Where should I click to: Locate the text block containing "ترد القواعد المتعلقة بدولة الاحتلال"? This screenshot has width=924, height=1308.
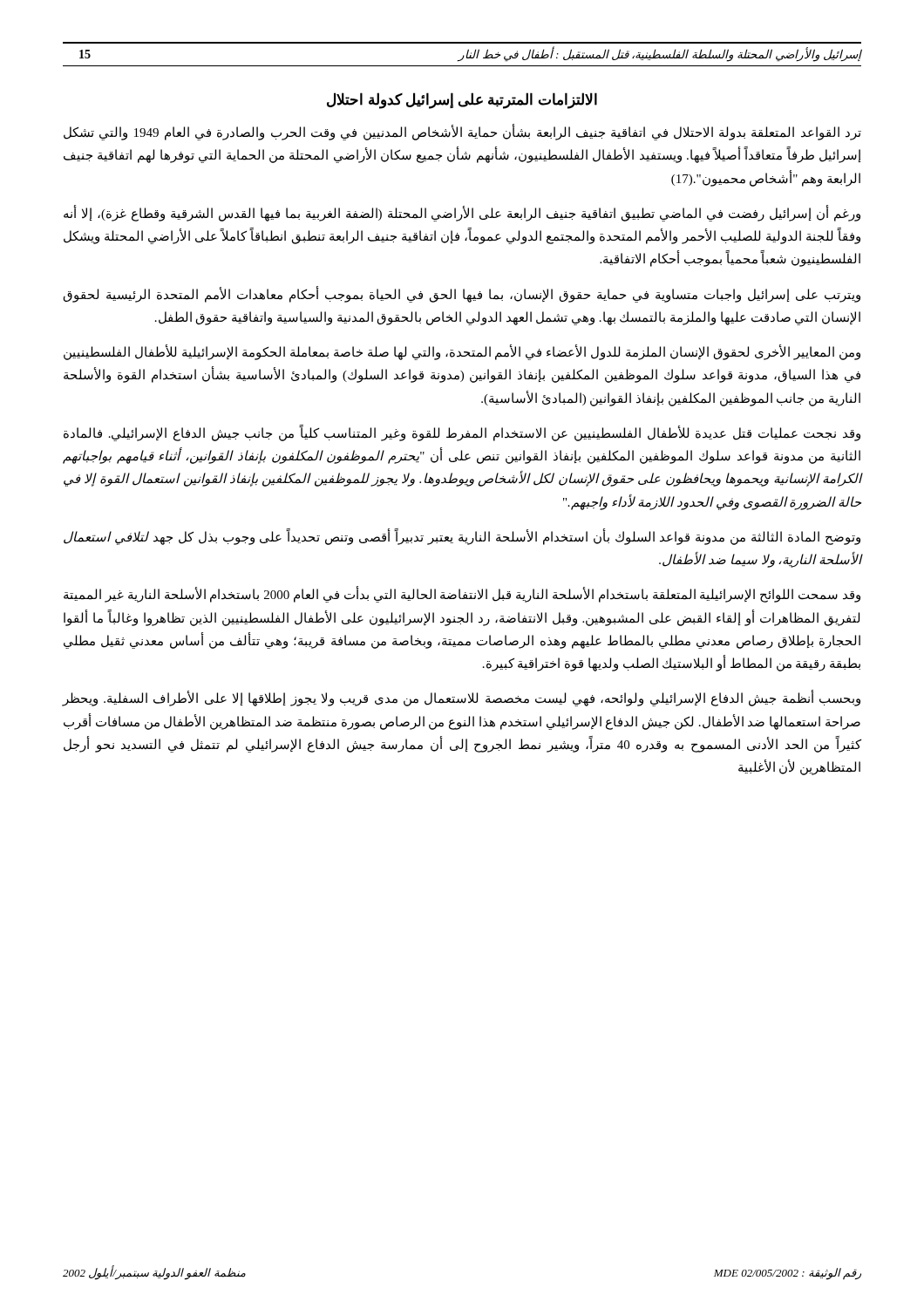tap(462, 155)
